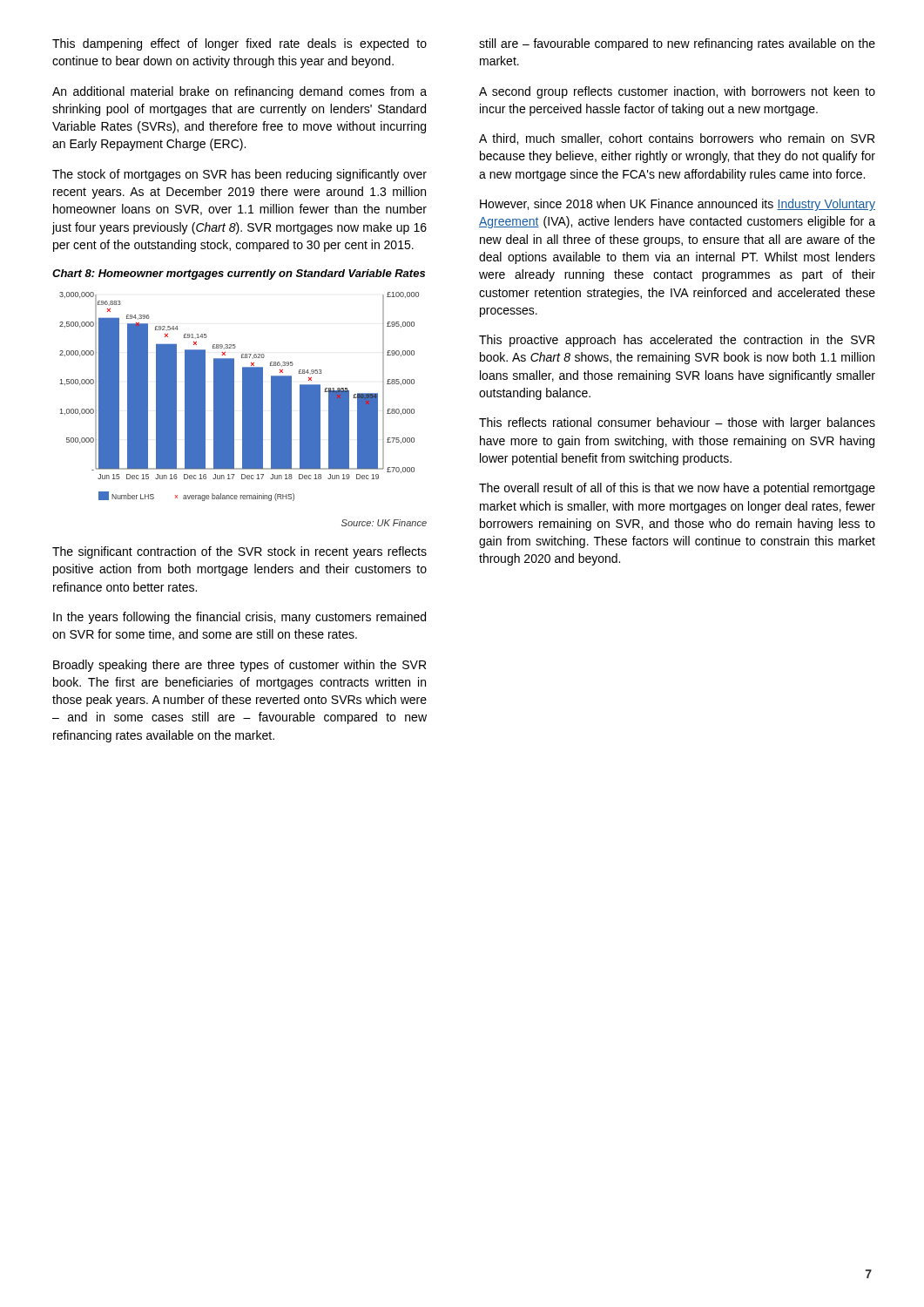
Task: Select the text block starting "still are – favourable compared"
Action: (x=677, y=53)
